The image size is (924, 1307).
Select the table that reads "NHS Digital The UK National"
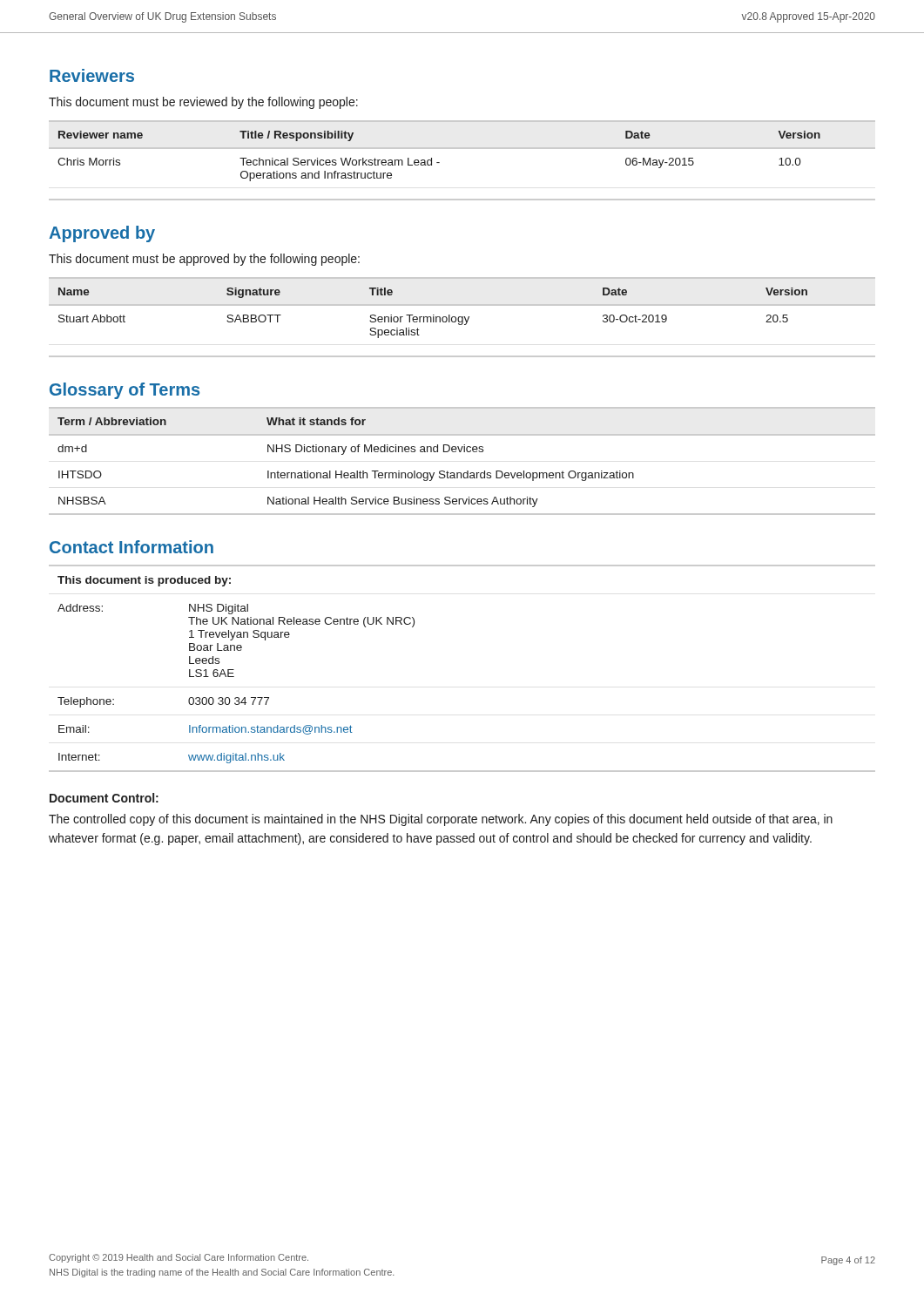pyautogui.click(x=462, y=668)
